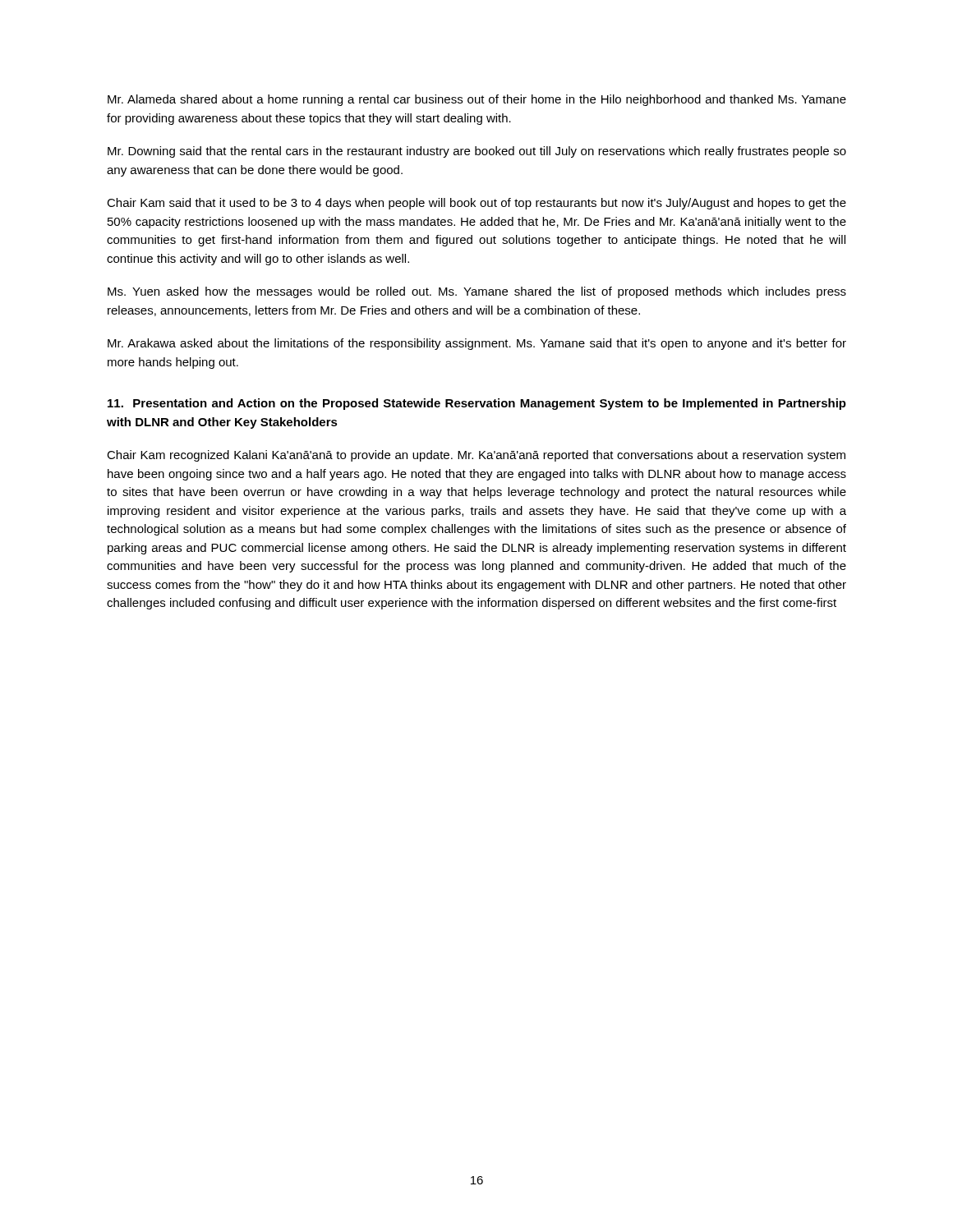The width and height of the screenshot is (953, 1232).
Task: Click on the text starting "Mr. Alameda shared about a home running"
Action: (x=476, y=108)
